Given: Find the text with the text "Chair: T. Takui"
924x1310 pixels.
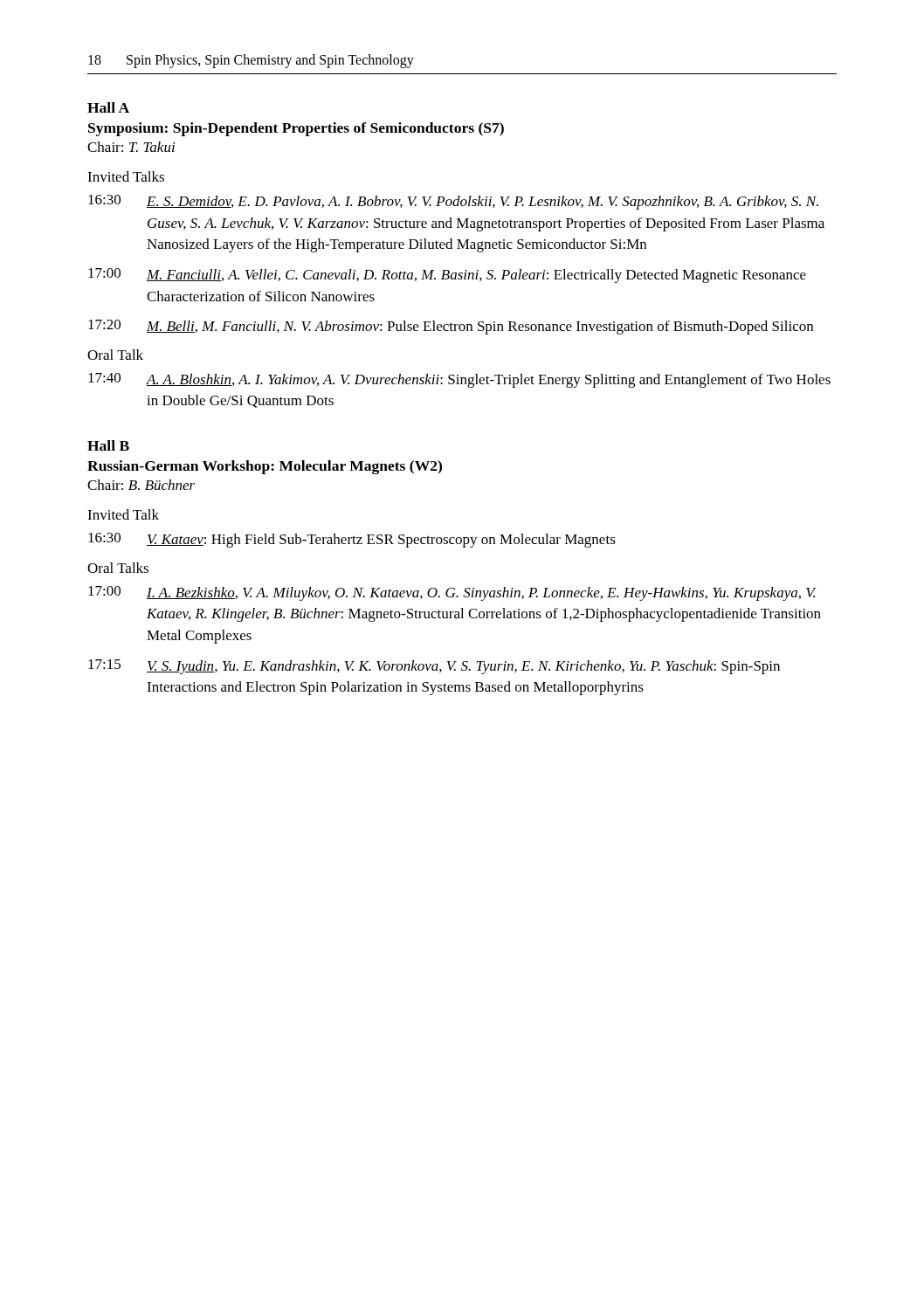Looking at the screenshot, I should click(x=131, y=147).
